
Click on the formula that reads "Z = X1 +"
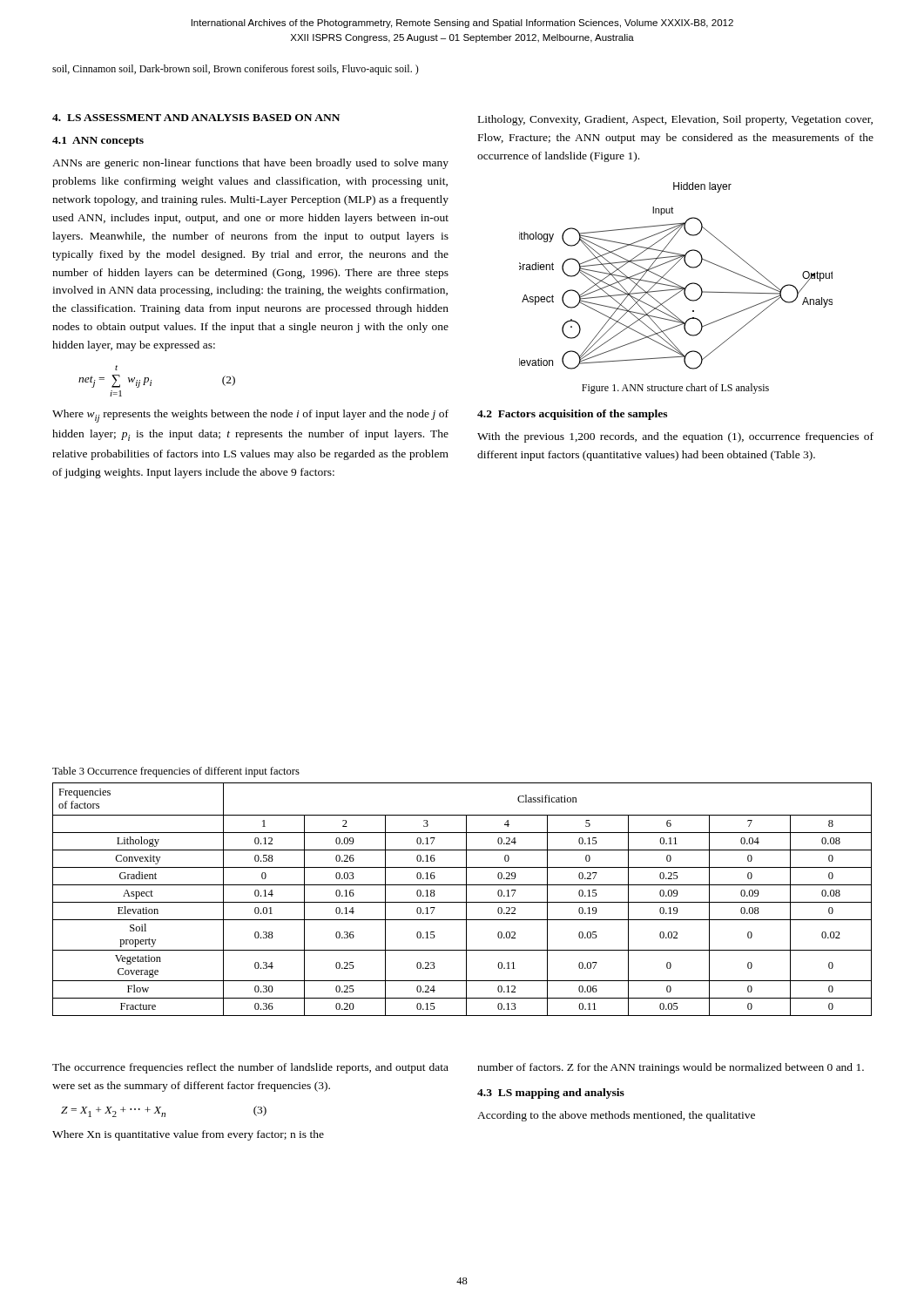(x=164, y=1110)
